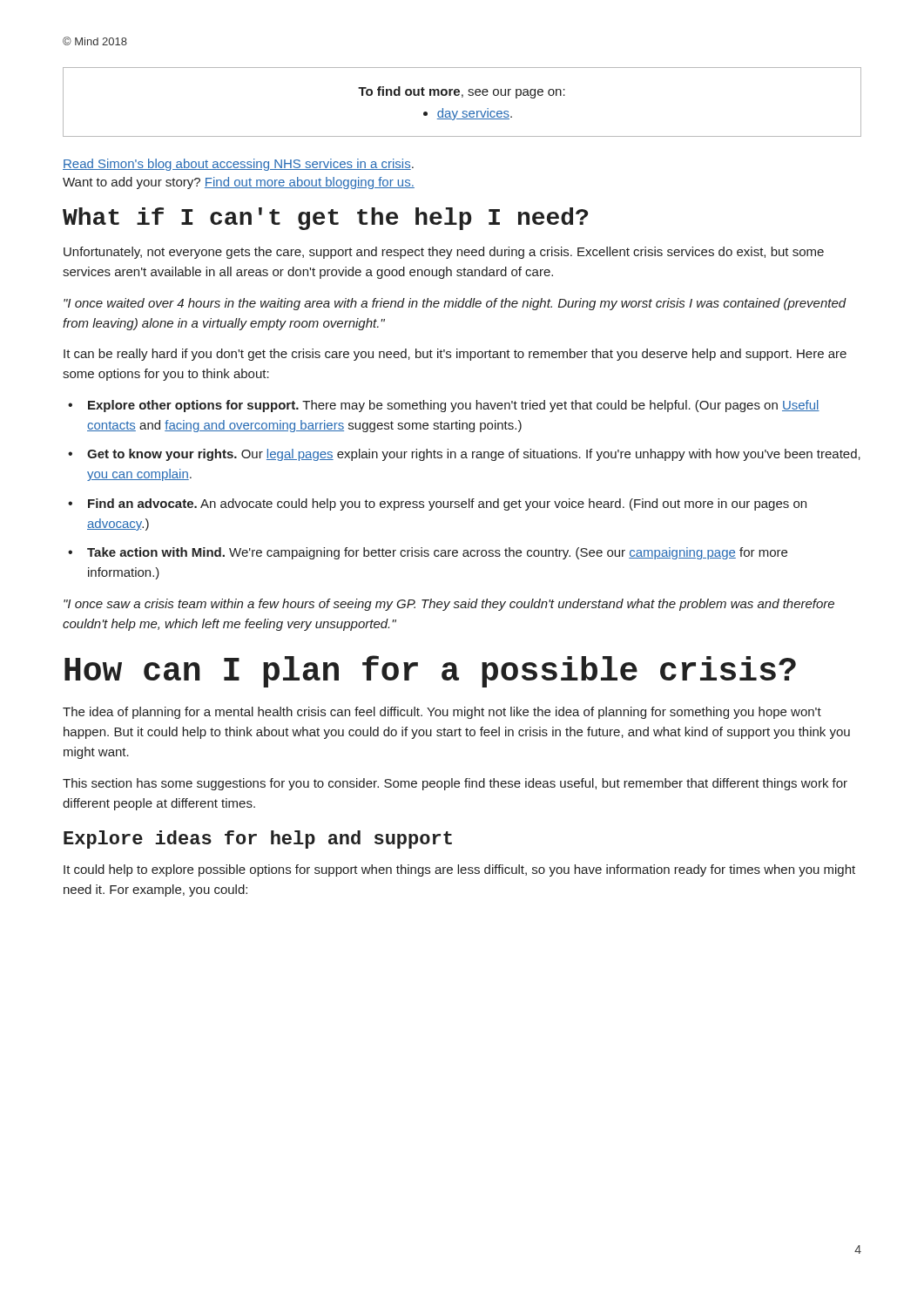Screen dimensions: 1307x924
Task: Navigate to the passage starting "Get to know your rights. Our legal"
Action: (x=474, y=464)
